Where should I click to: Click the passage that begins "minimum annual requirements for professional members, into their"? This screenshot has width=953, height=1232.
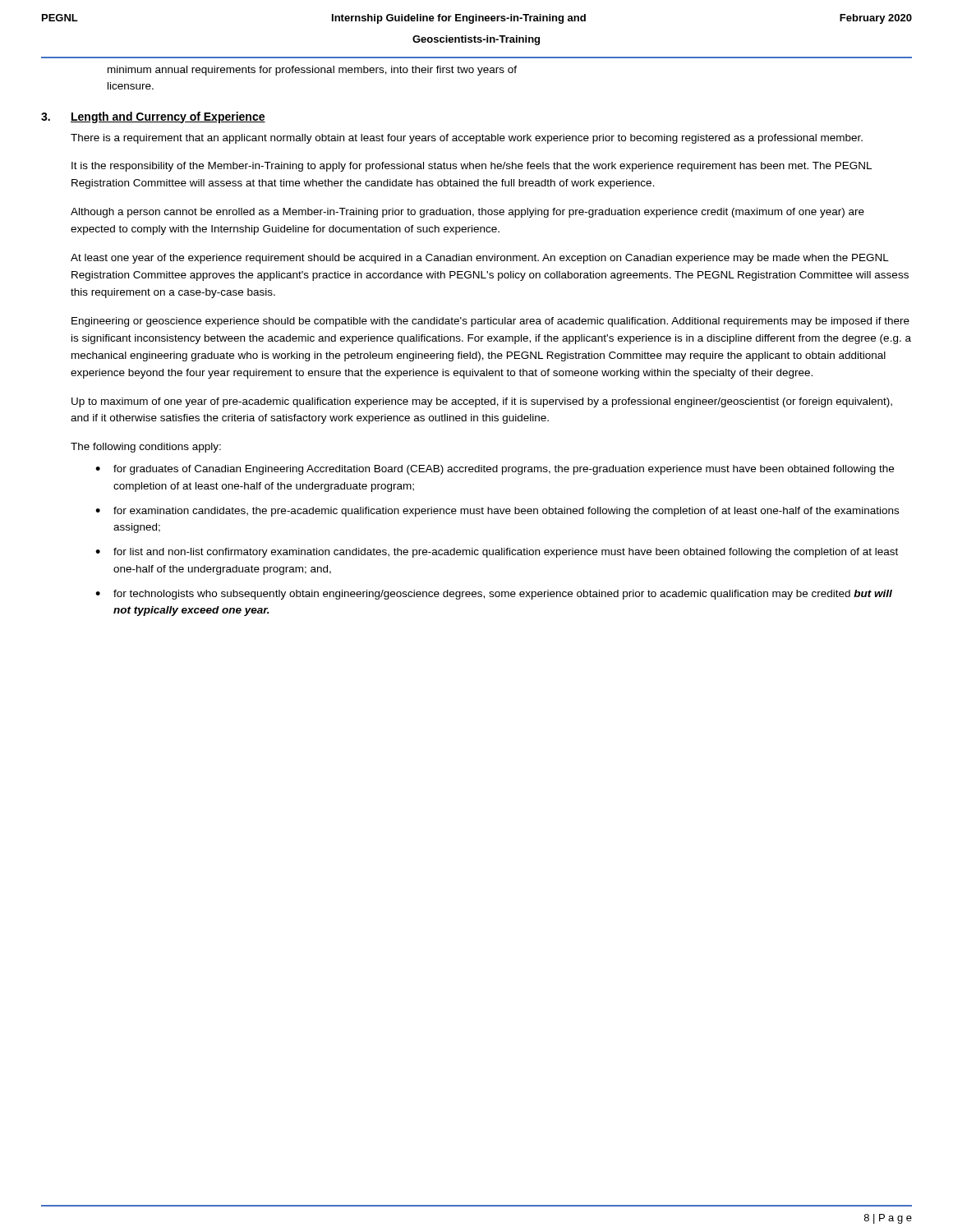point(312,78)
